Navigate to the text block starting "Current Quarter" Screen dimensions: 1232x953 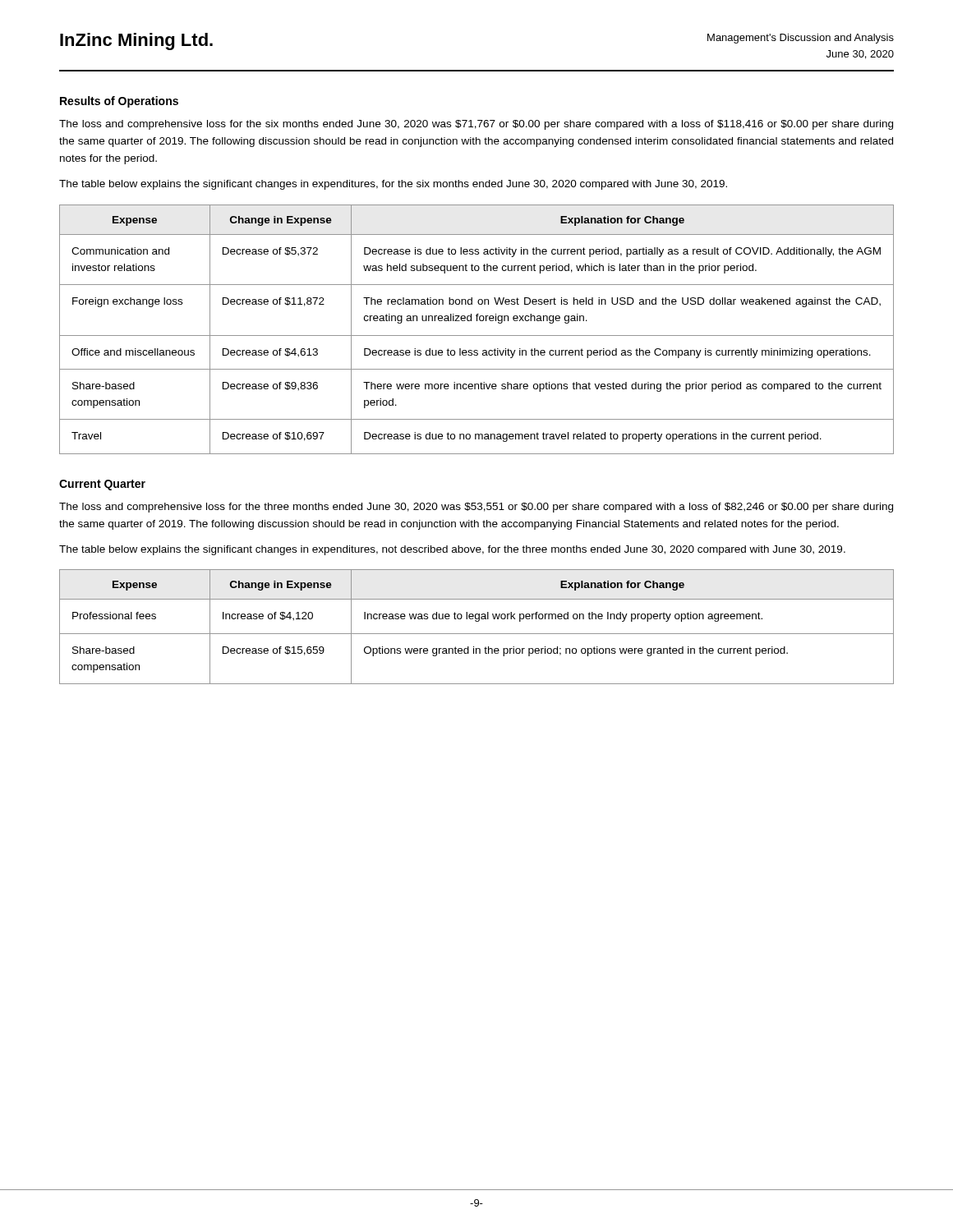[102, 483]
